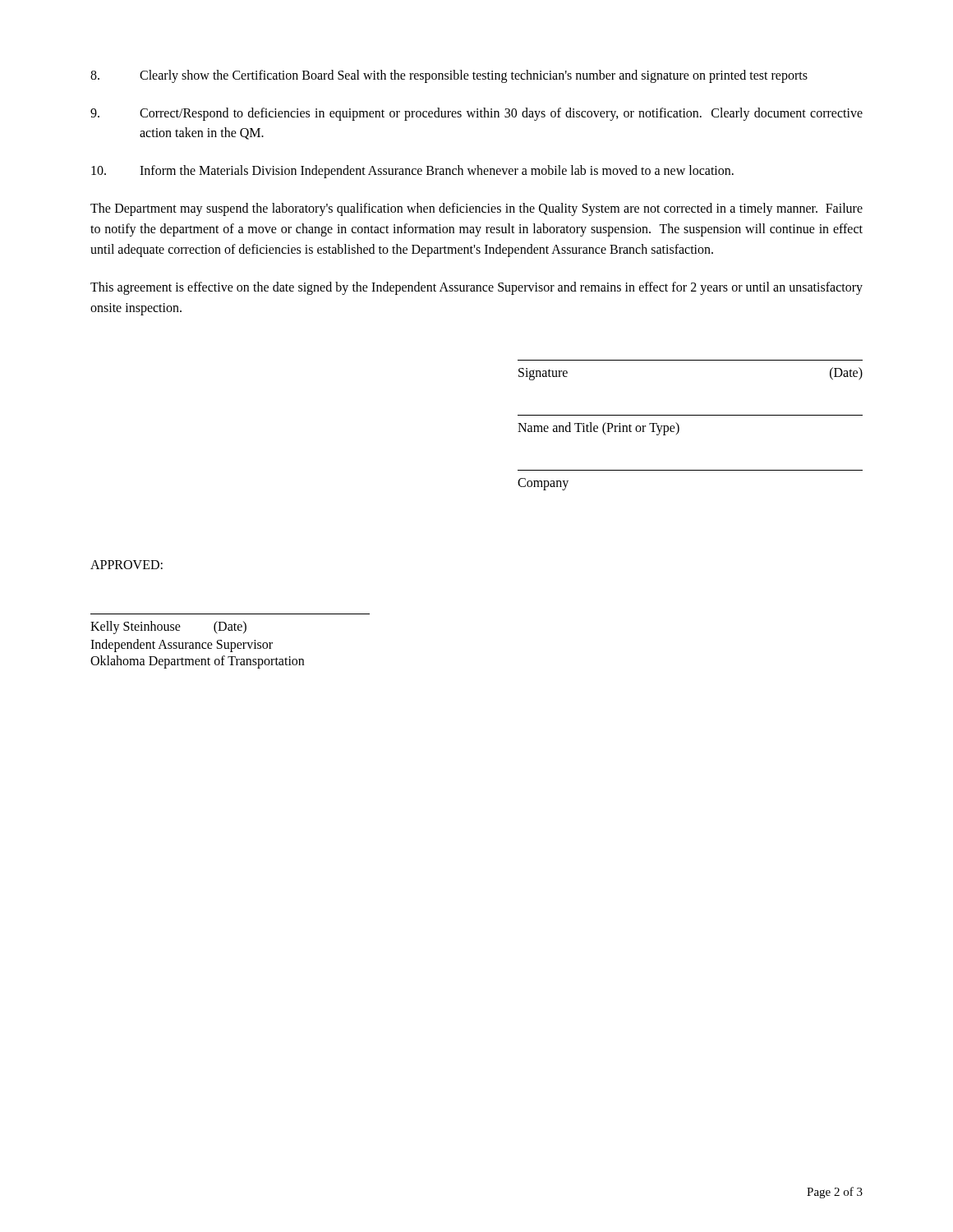The width and height of the screenshot is (953, 1232).
Task: Where is the passage that starts "APPROVED: Kelly Steinhouse (Date) Independent Assurance Supervisor"?
Action: pos(127,565)
